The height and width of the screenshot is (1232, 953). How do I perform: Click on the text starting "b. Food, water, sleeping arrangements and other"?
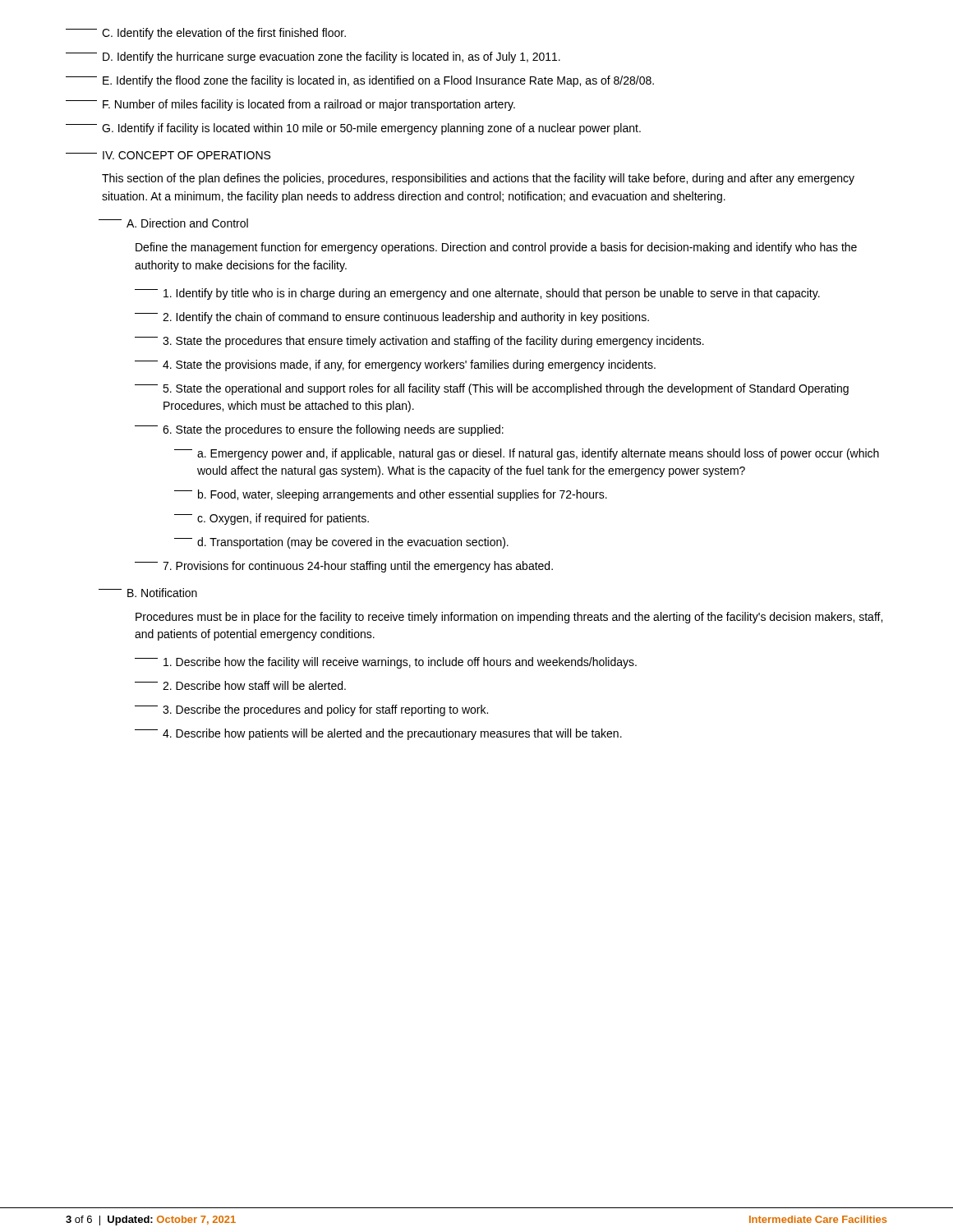coord(531,495)
